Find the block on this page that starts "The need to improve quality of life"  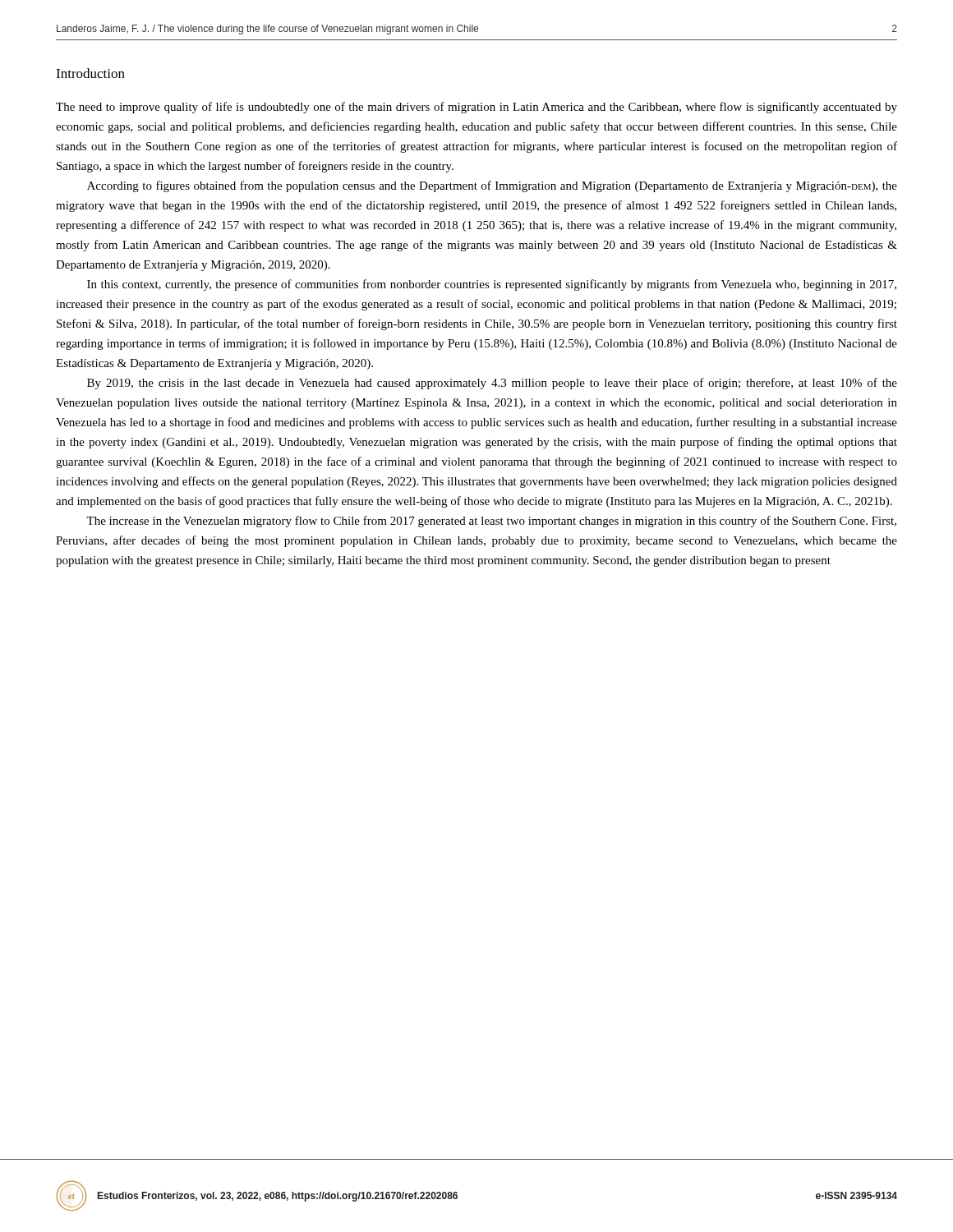476,136
